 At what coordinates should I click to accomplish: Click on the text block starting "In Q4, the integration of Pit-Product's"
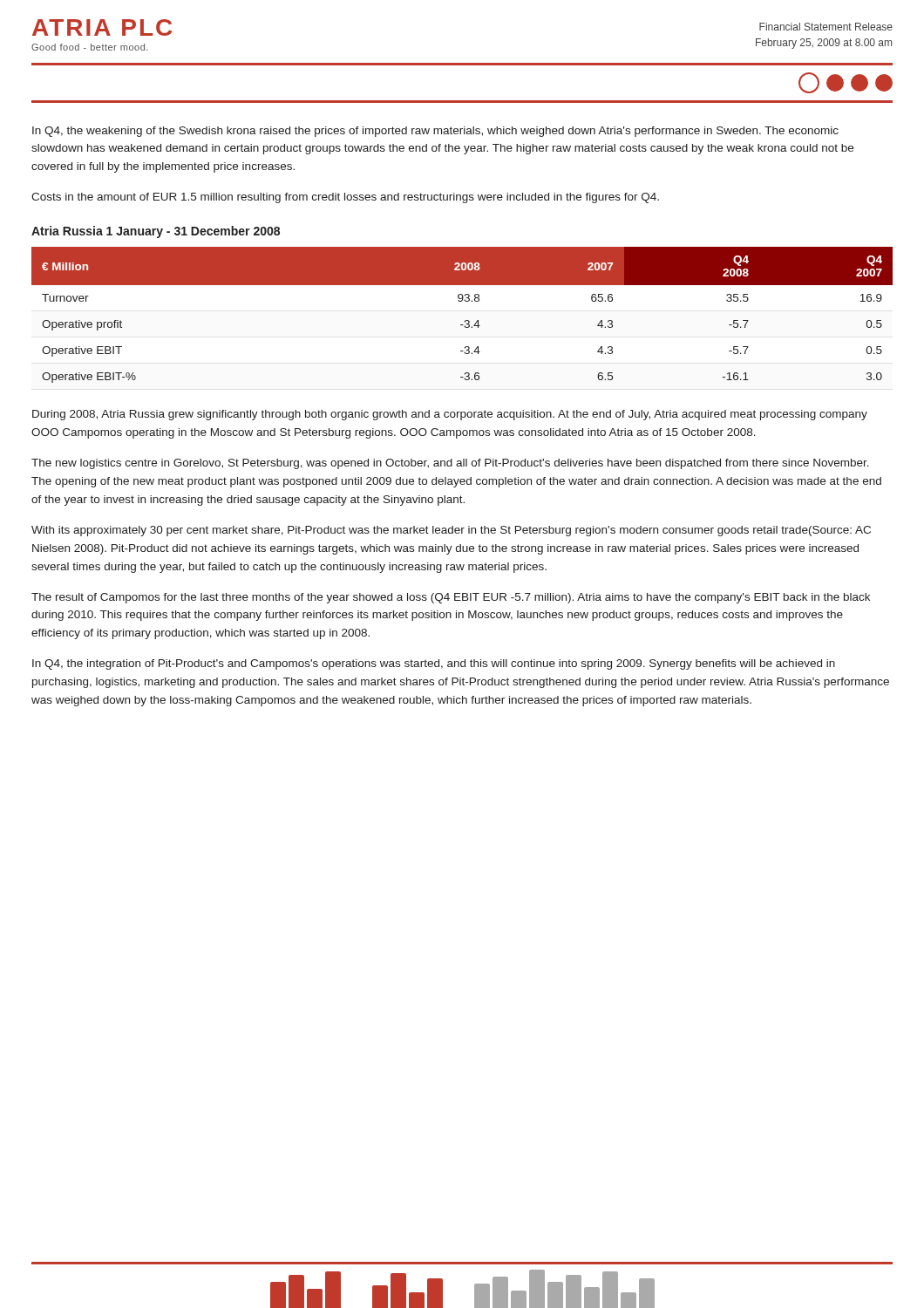click(461, 682)
